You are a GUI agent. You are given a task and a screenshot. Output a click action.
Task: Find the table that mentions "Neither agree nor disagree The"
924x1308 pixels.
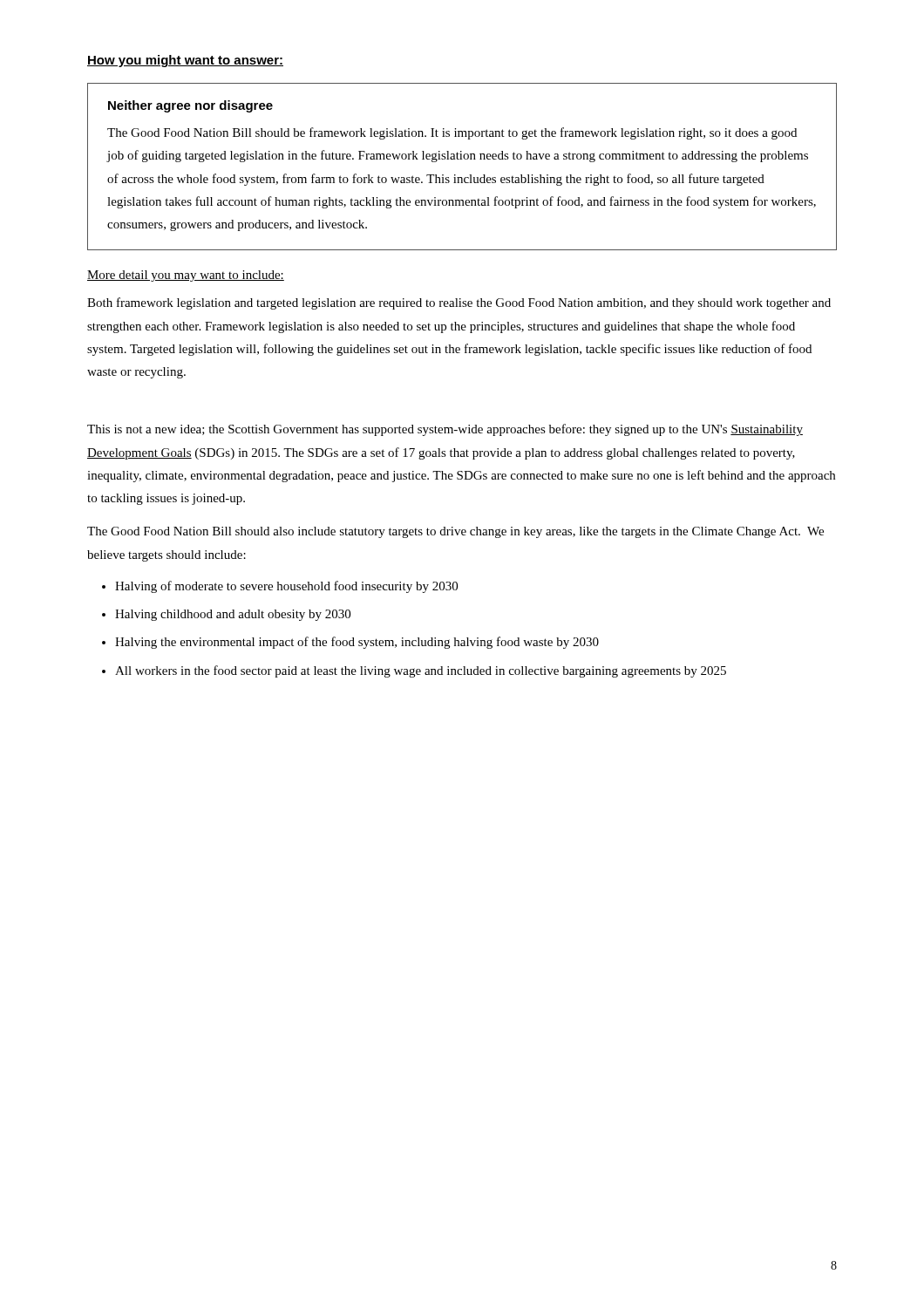point(462,167)
